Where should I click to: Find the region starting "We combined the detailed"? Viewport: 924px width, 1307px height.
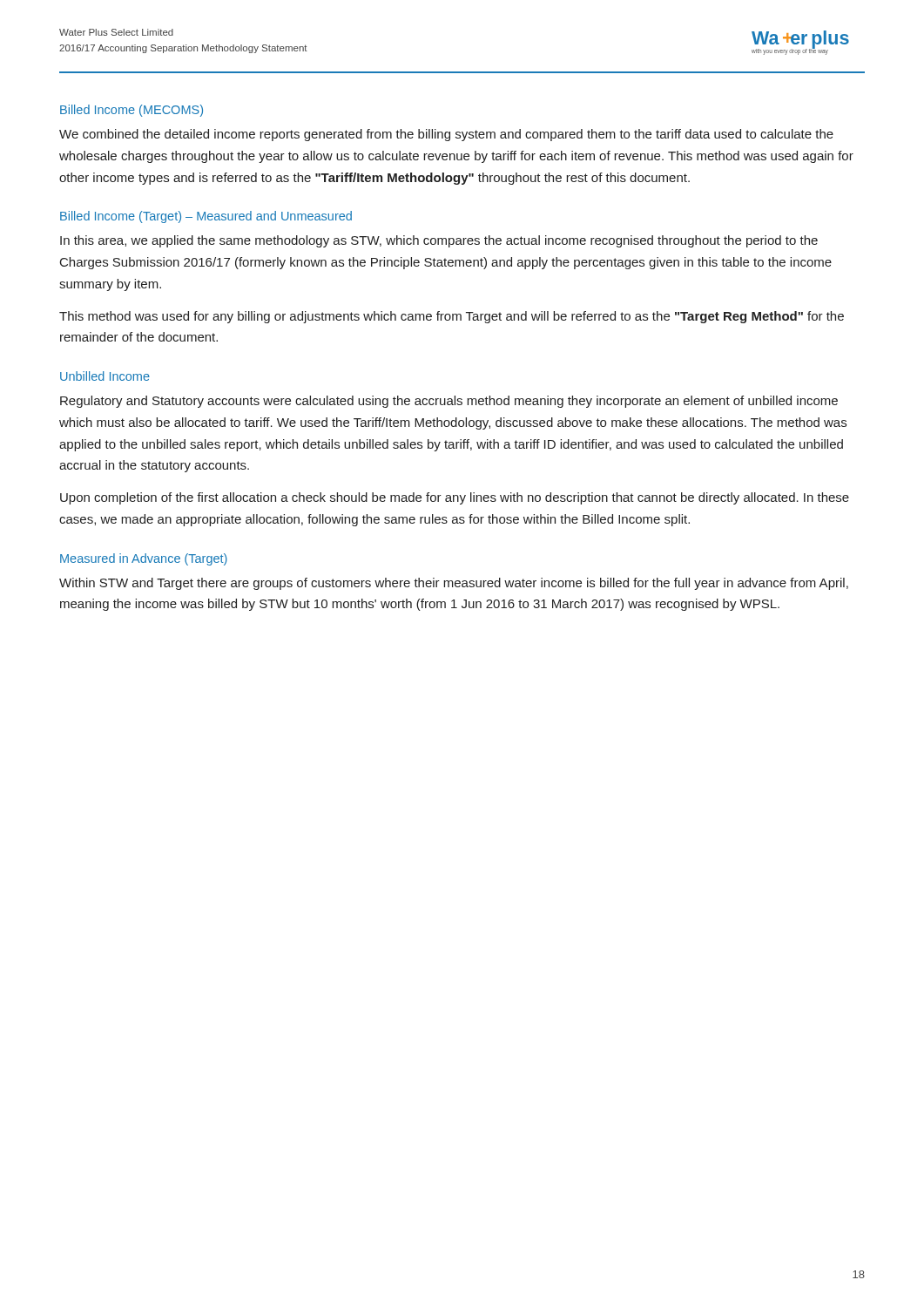[456, 155]
